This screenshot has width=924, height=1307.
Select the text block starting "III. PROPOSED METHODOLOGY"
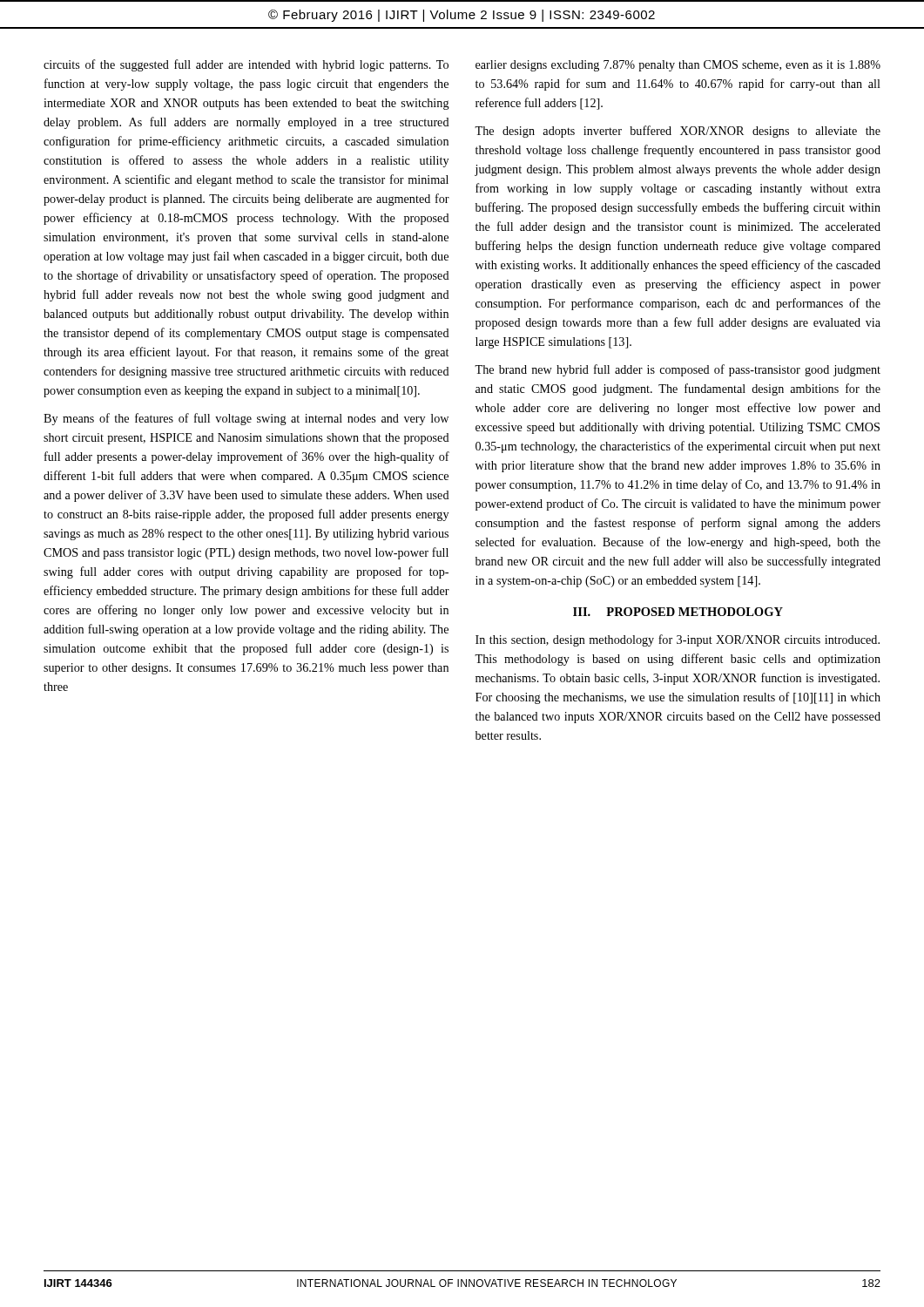678,612
